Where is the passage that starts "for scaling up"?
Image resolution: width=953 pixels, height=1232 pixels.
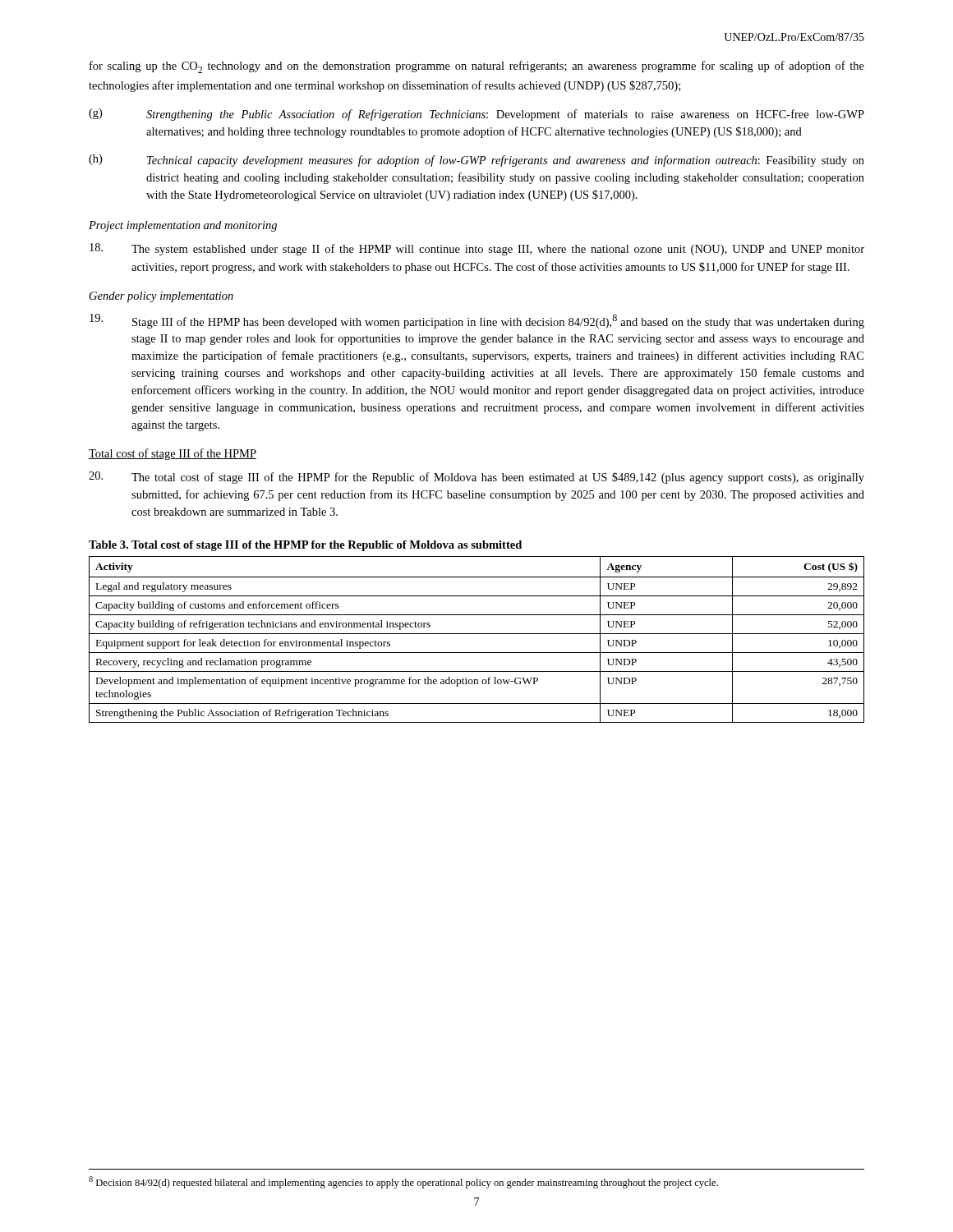(x=476, y=76)
